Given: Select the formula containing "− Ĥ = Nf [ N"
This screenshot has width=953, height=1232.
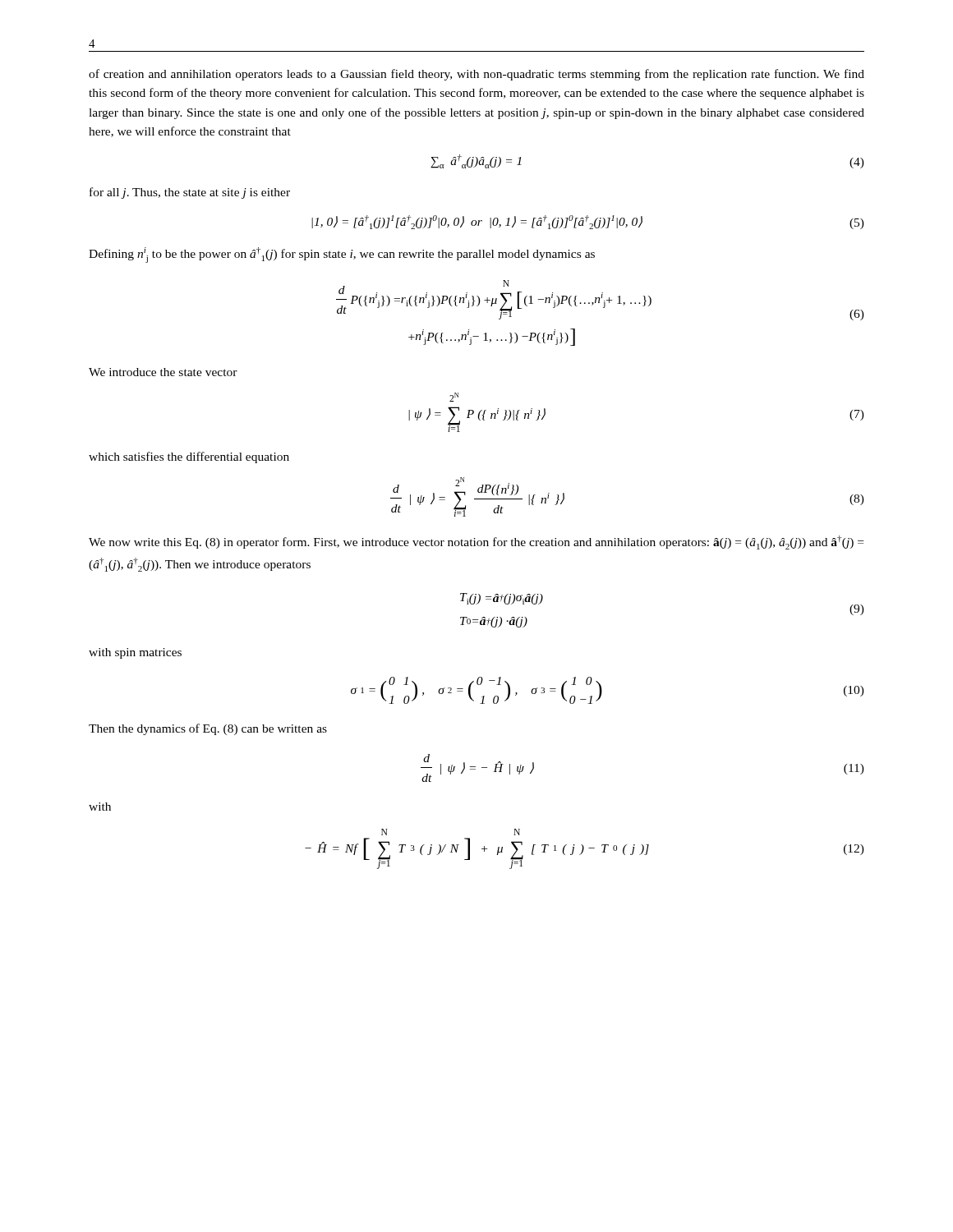Looking at the screenshot, I should tap(584, 848).
